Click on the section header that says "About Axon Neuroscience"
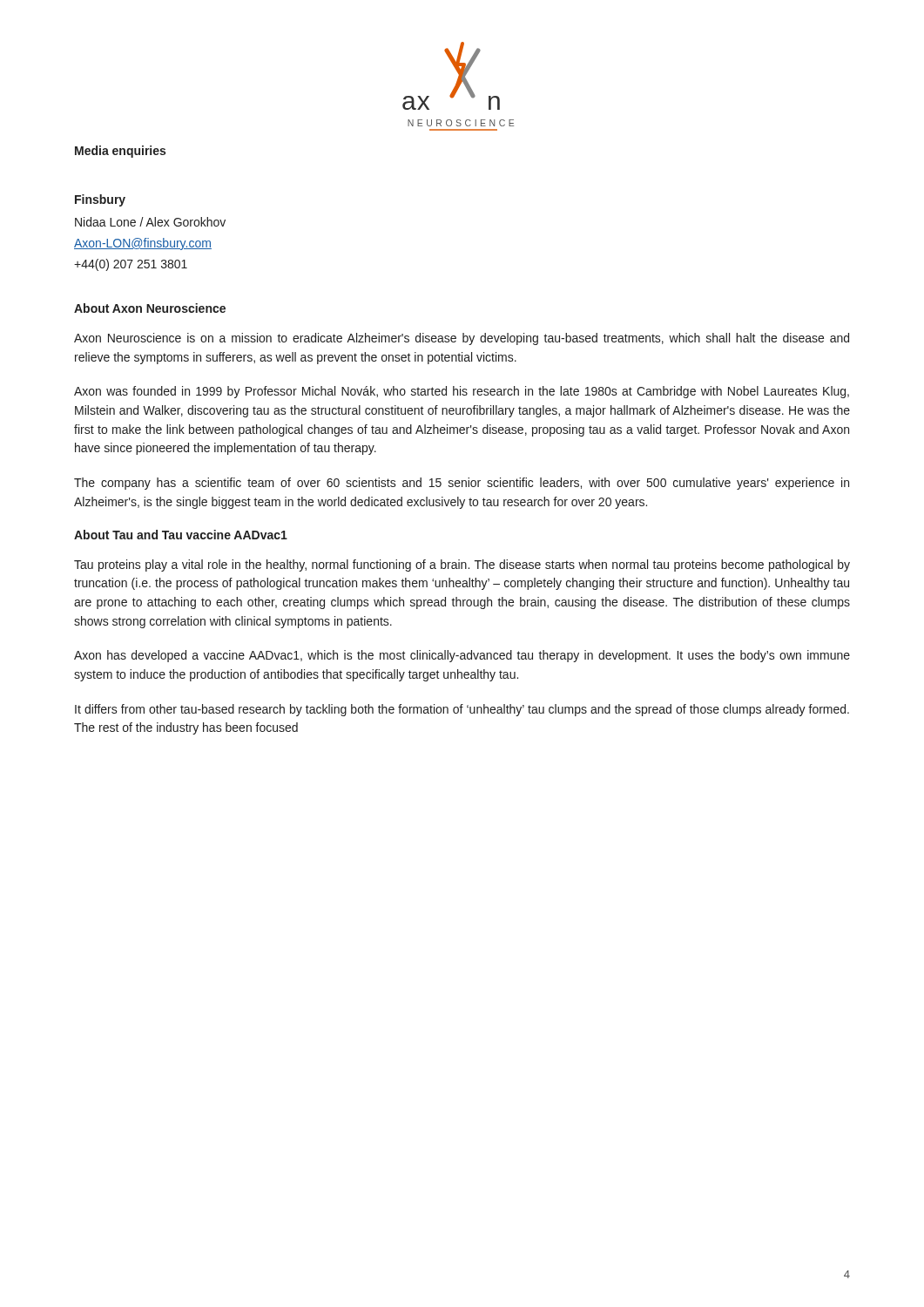This screenshot has height=1307, width=924. [150, 308]
